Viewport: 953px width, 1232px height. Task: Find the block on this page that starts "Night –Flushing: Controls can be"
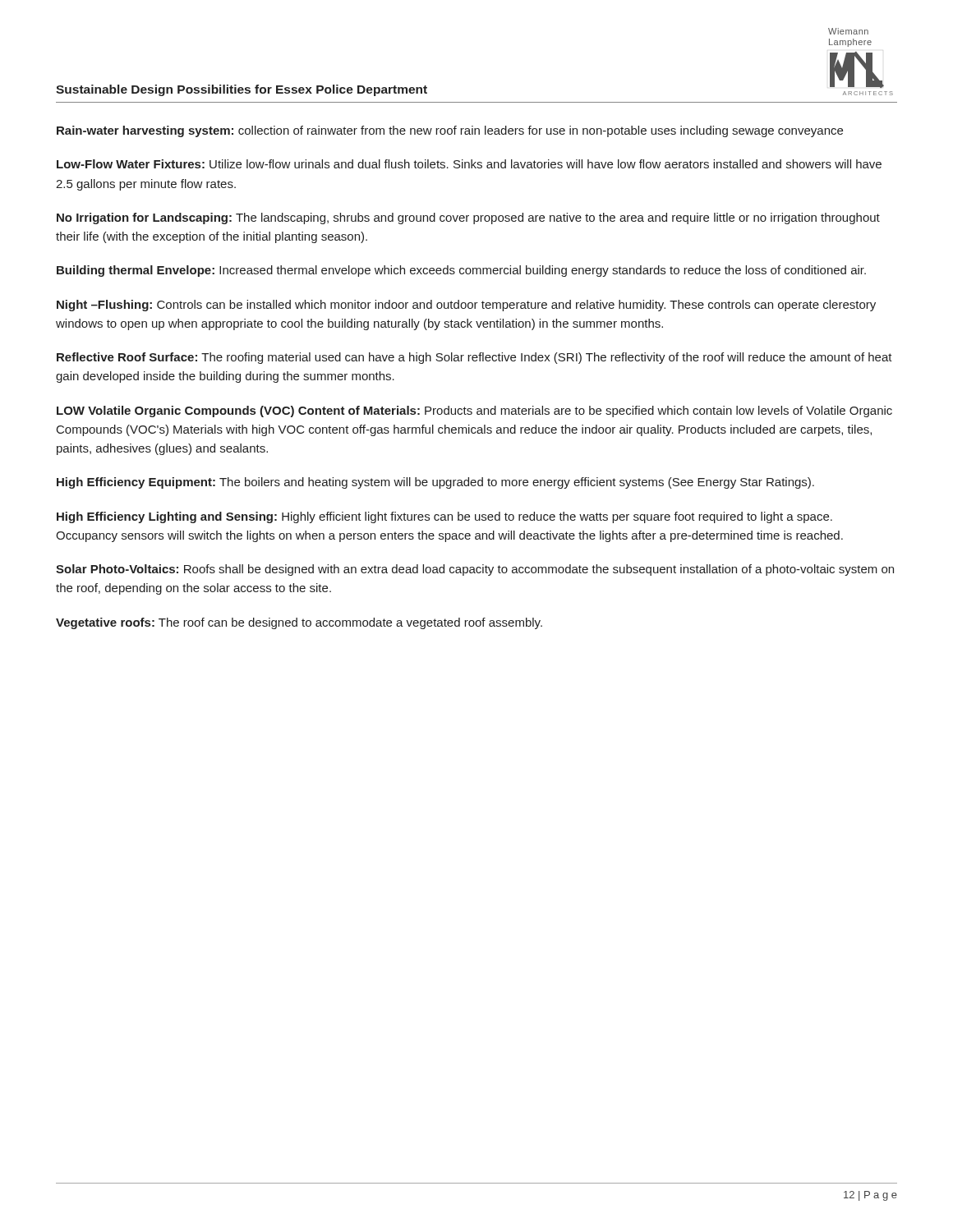pos(466,313)
